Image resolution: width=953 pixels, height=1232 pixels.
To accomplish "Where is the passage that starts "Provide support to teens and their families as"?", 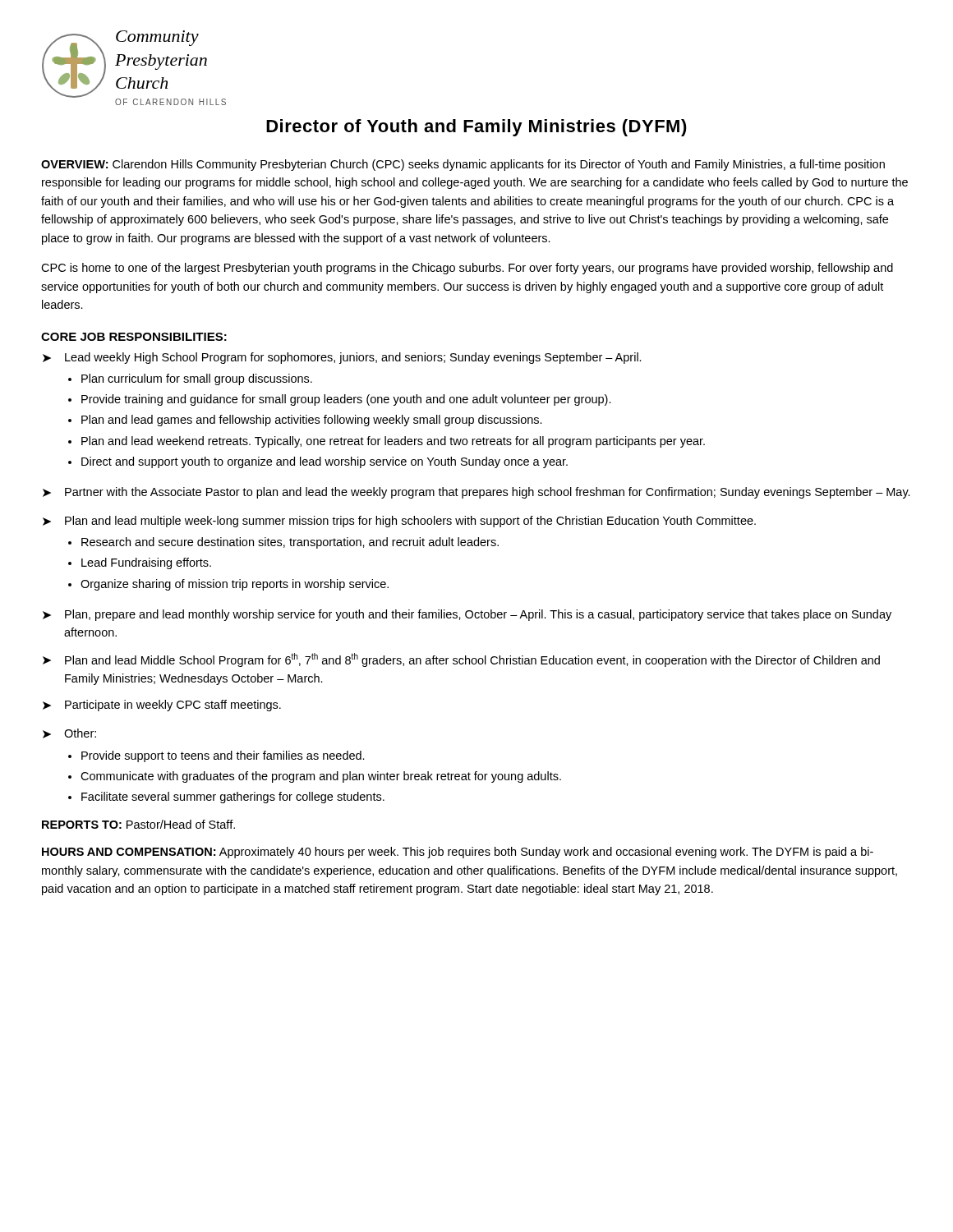I will [x=223, y=755].
